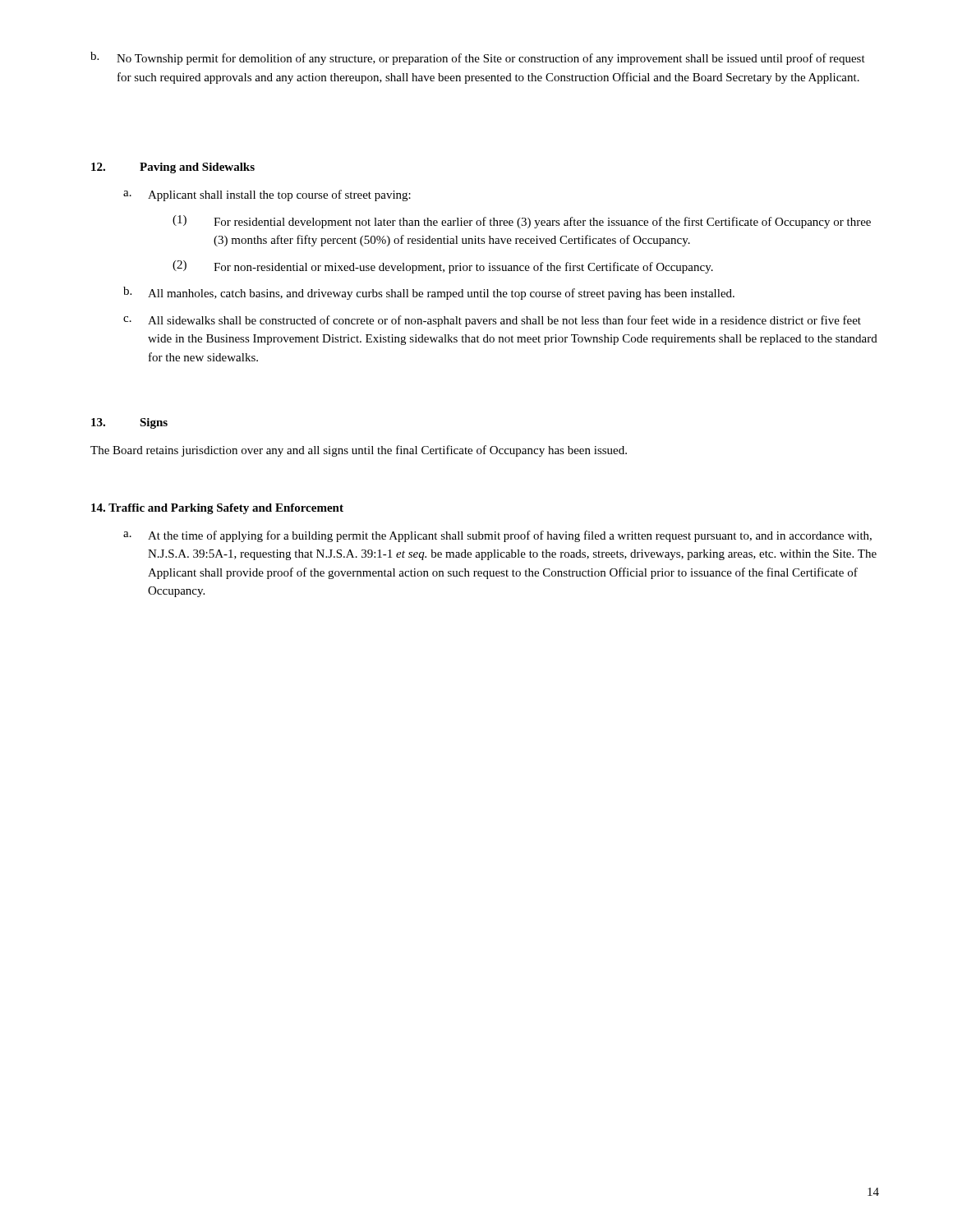
Task: Locate the block of text that opens with "b. All manholes, catch basins,"
Action: [429, 293]
